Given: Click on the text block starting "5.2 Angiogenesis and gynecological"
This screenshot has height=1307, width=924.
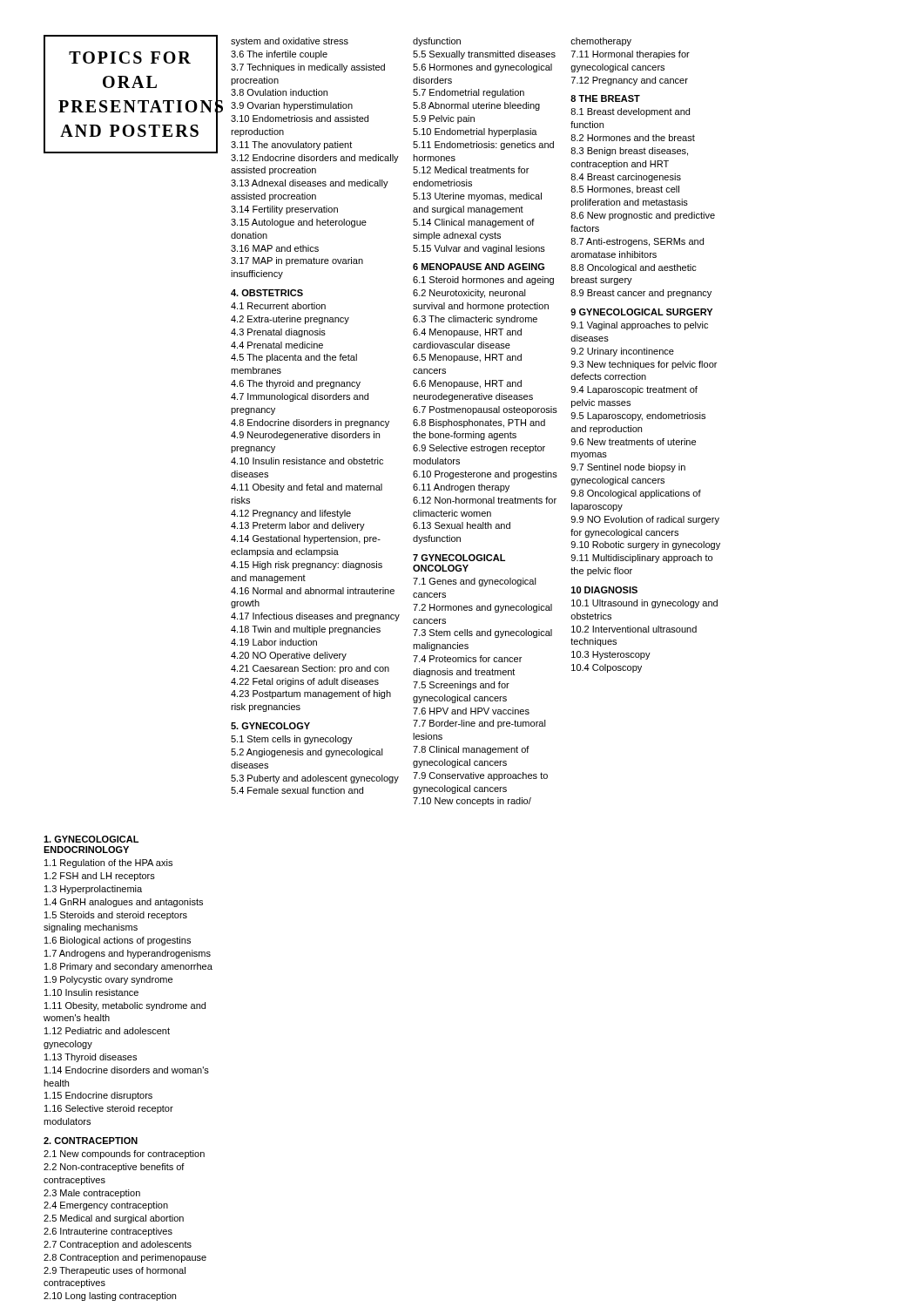Looking at the screenshot, I should click(x=307, y=758).
